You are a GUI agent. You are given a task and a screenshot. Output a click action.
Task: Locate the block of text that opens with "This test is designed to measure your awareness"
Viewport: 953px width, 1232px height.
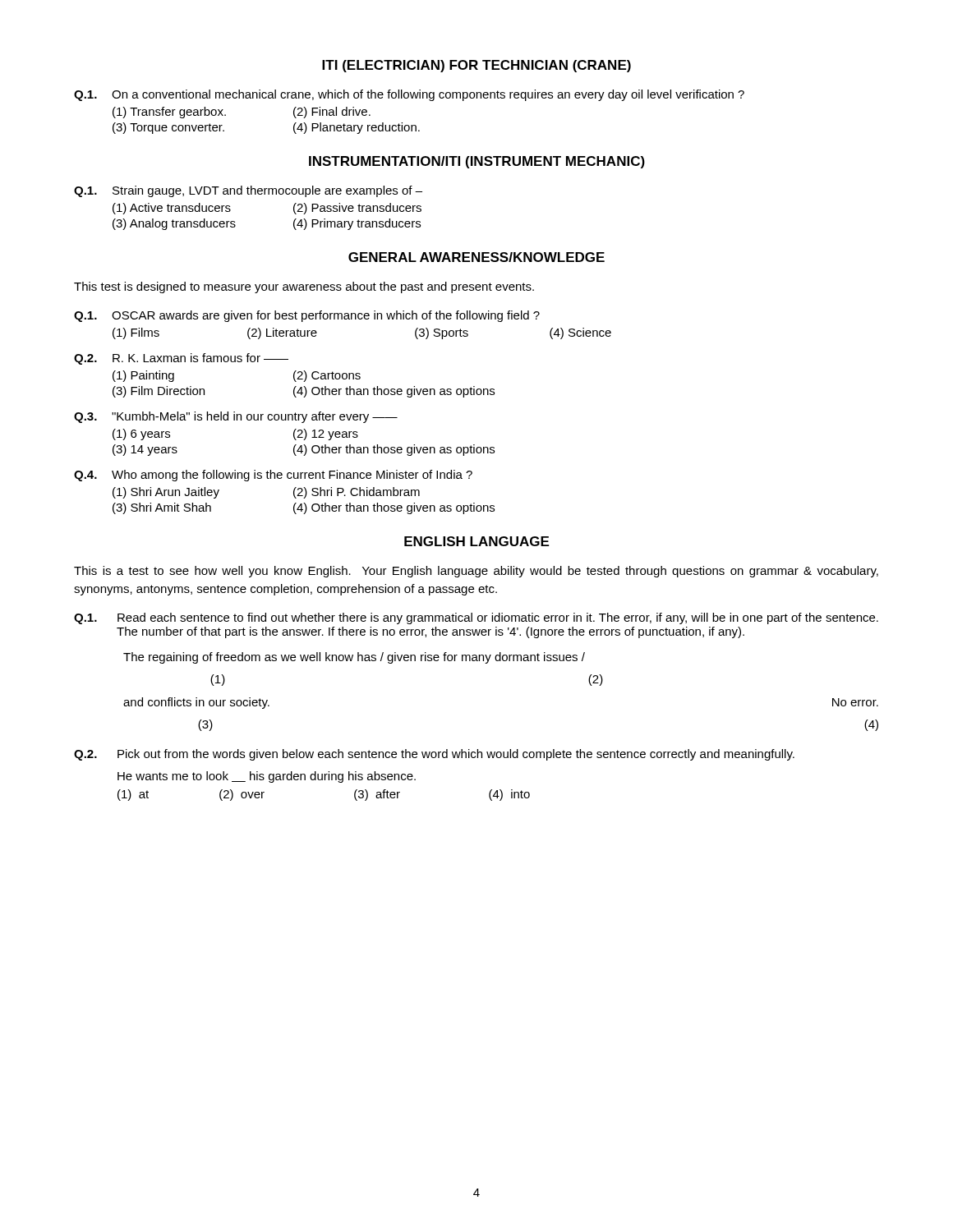click(x=304, y=286)
